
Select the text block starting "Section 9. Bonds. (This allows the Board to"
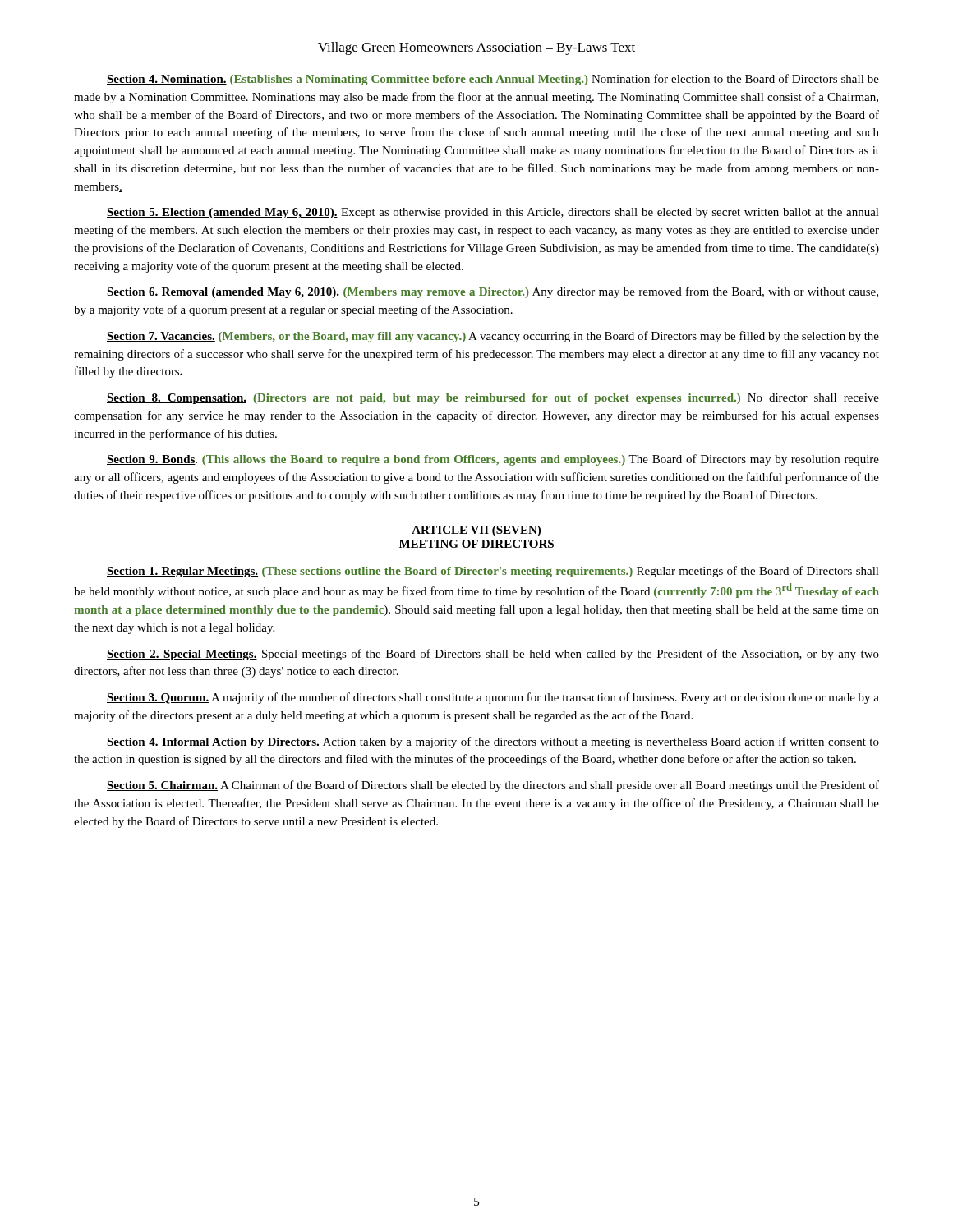[476, 477]
